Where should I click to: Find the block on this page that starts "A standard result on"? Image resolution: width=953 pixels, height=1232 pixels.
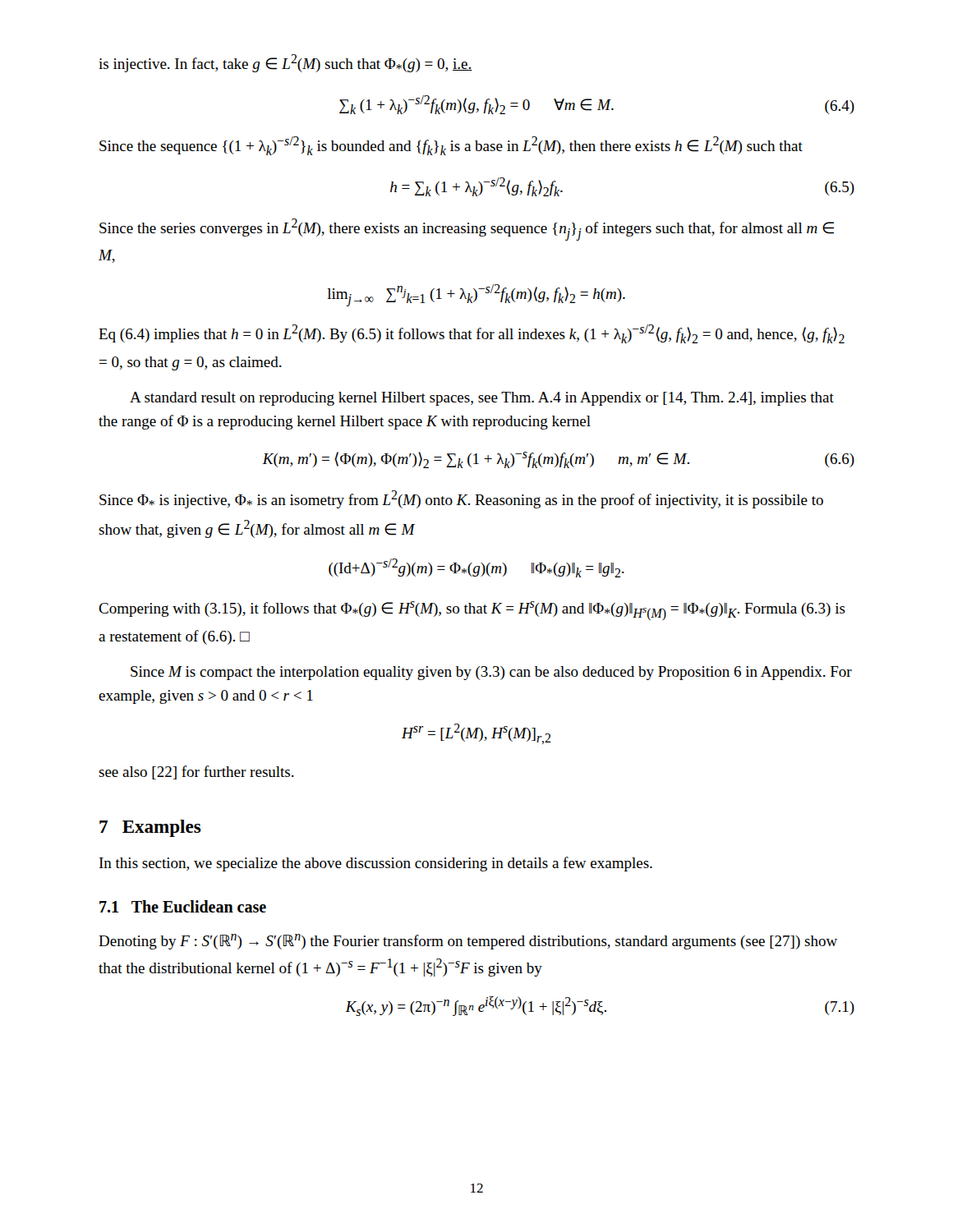pos(476,409)
